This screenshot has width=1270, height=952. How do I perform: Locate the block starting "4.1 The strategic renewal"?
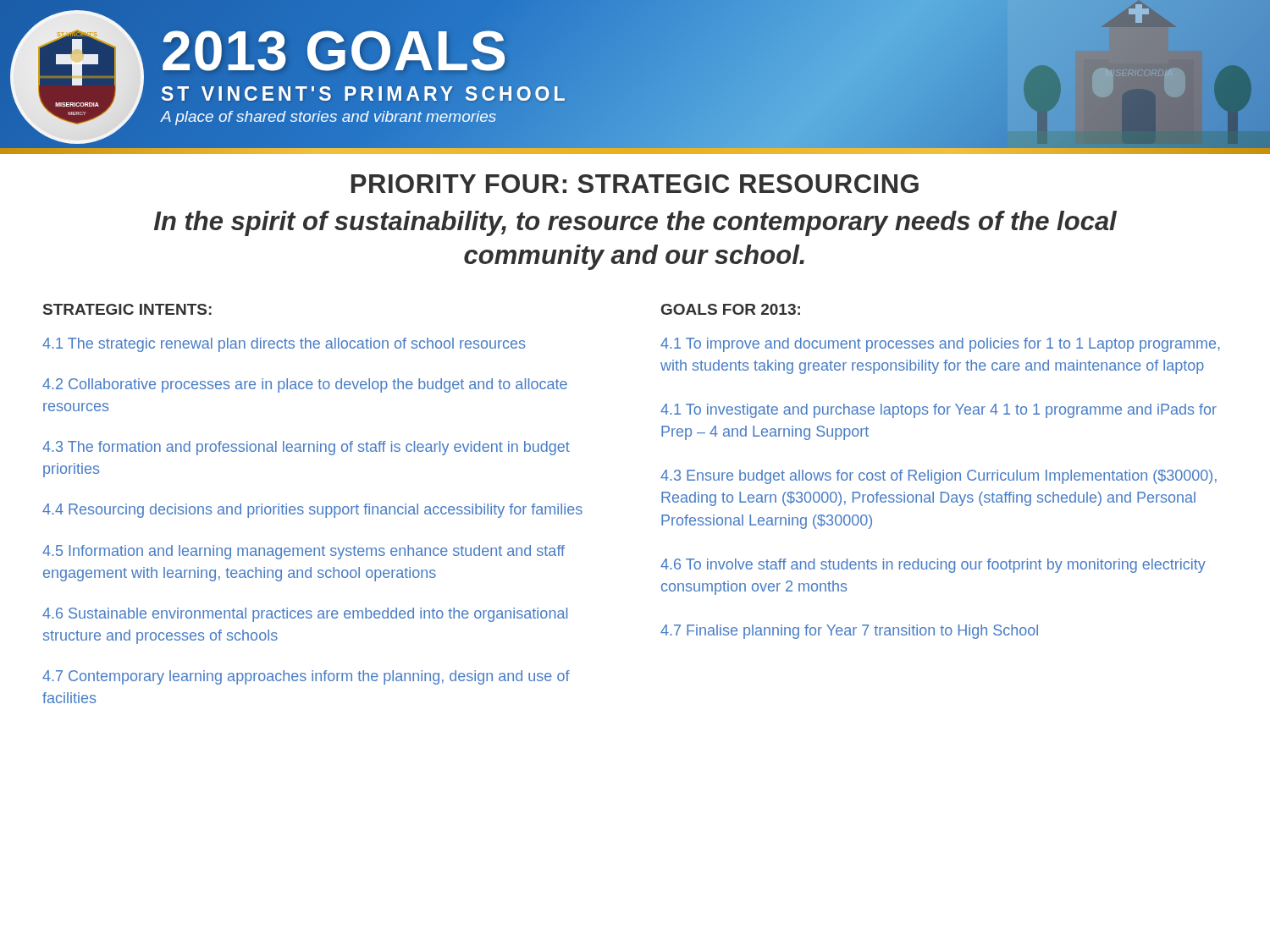click(284, 344)
